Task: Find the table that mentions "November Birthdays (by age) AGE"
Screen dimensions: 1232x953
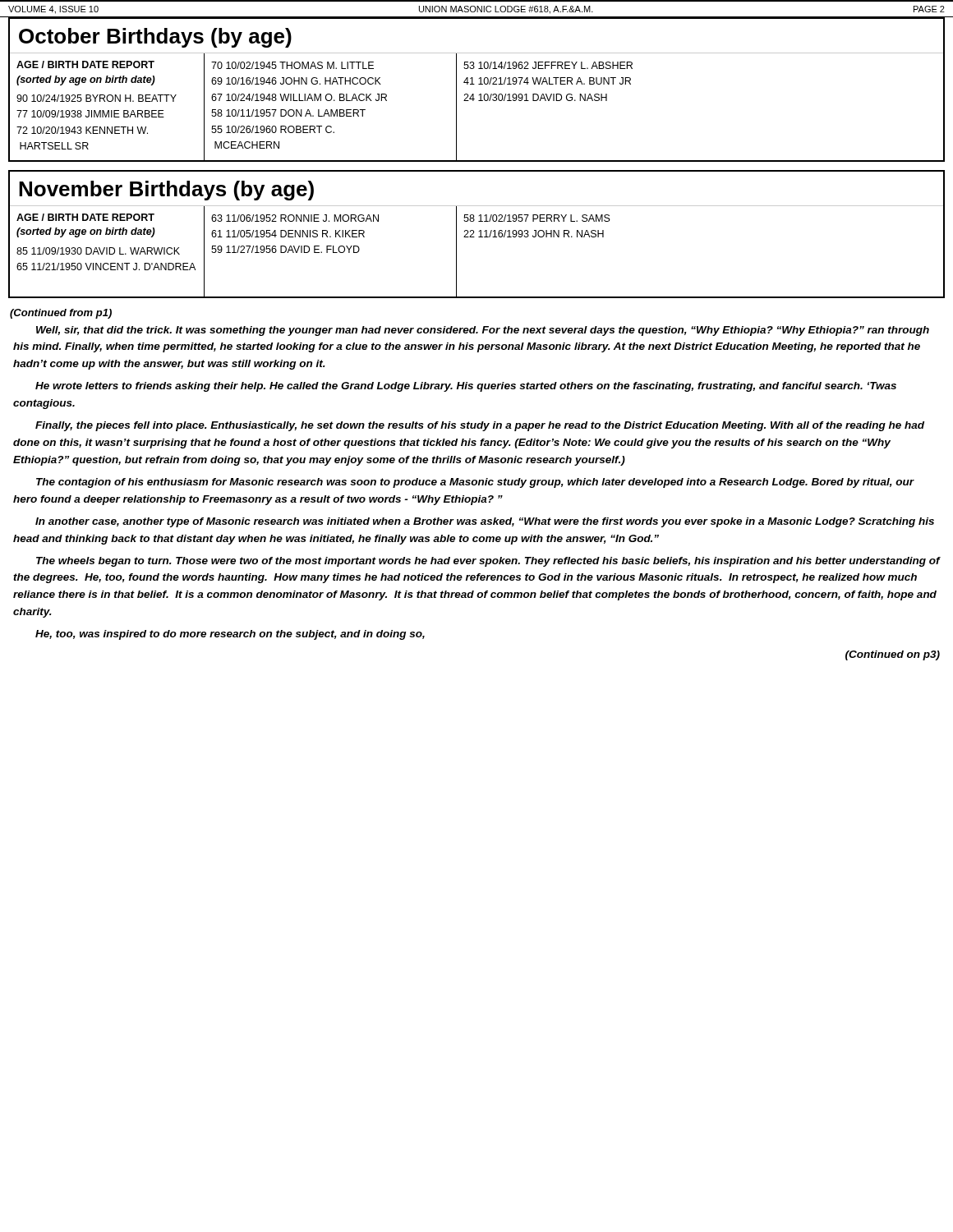Action: (476, 234)
